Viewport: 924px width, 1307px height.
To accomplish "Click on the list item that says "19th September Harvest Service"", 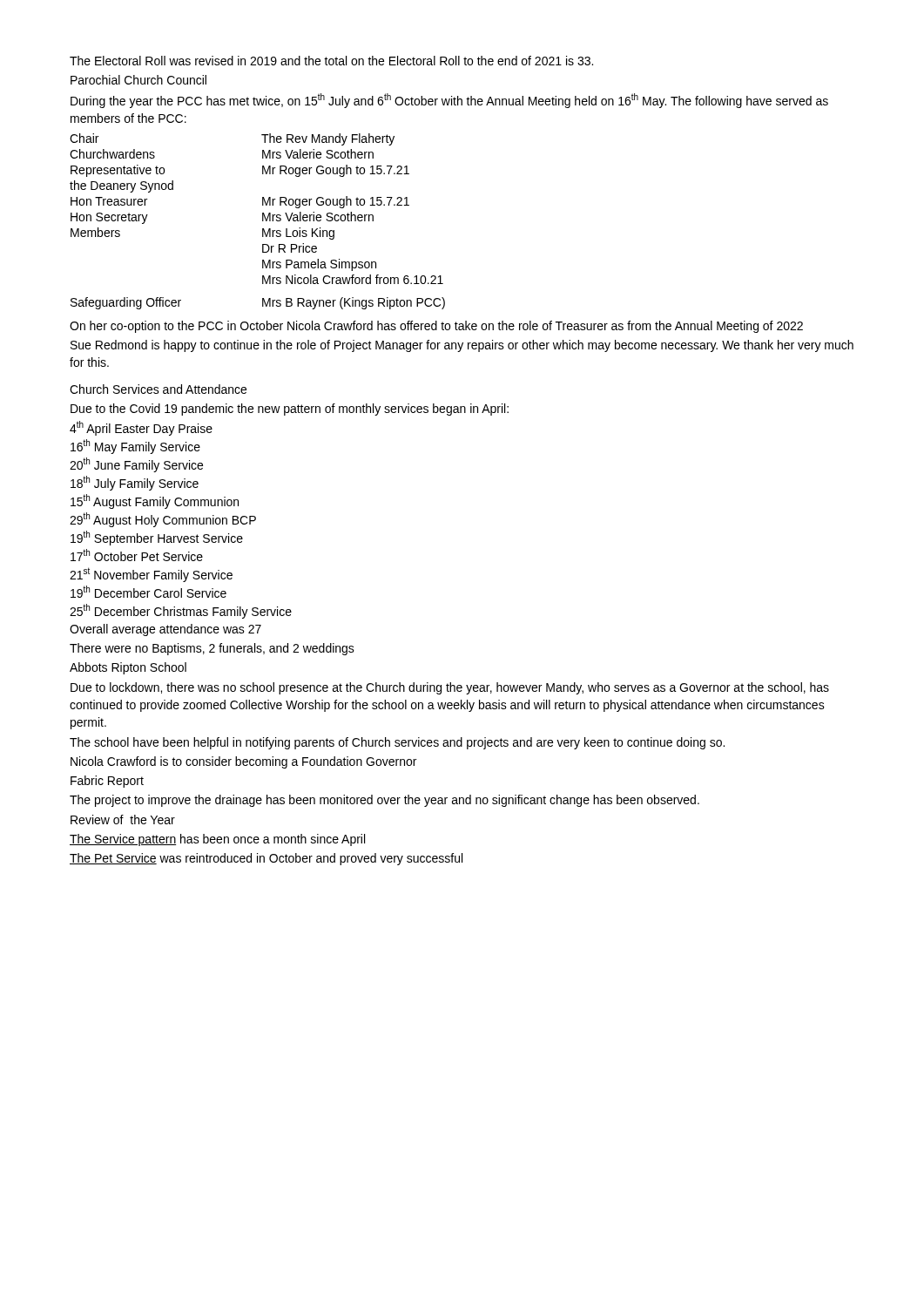I will tap(156, 538).
